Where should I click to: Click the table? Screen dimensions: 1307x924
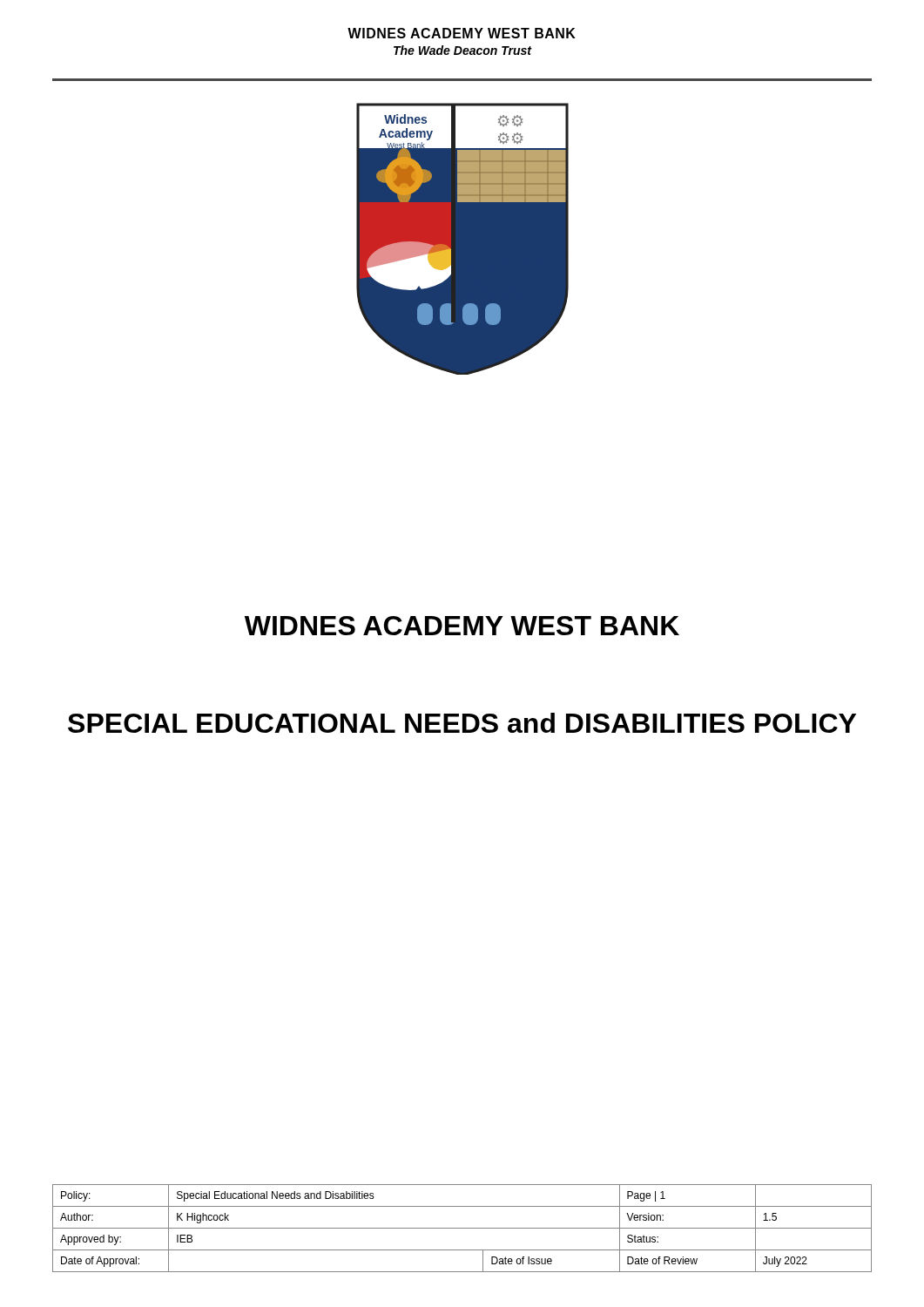click(462, 1228)
